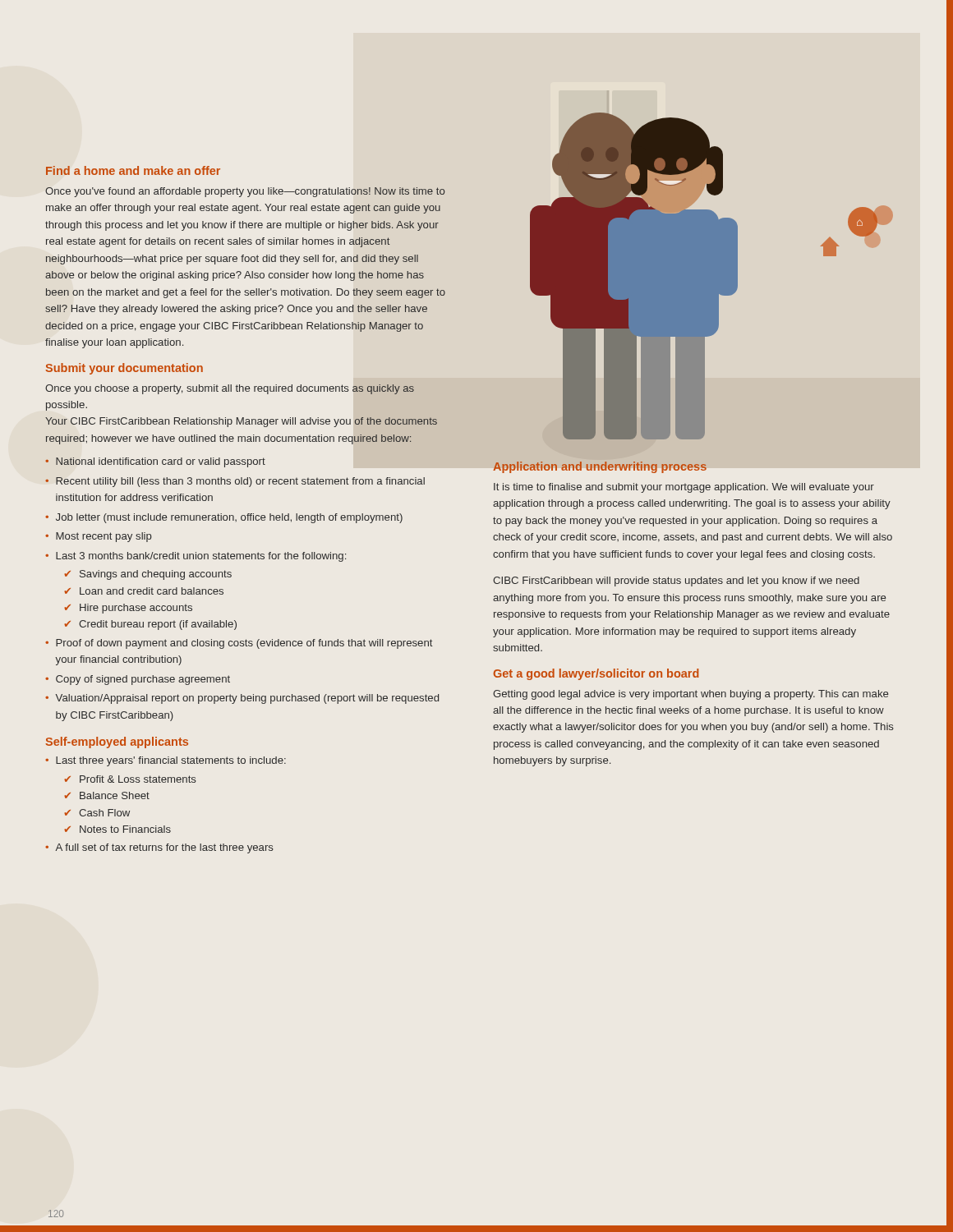Click where it says "Find a home and make an offer"
This screenshot has width=953, height=1232.
pyautogui.click(x=133, y=171)
